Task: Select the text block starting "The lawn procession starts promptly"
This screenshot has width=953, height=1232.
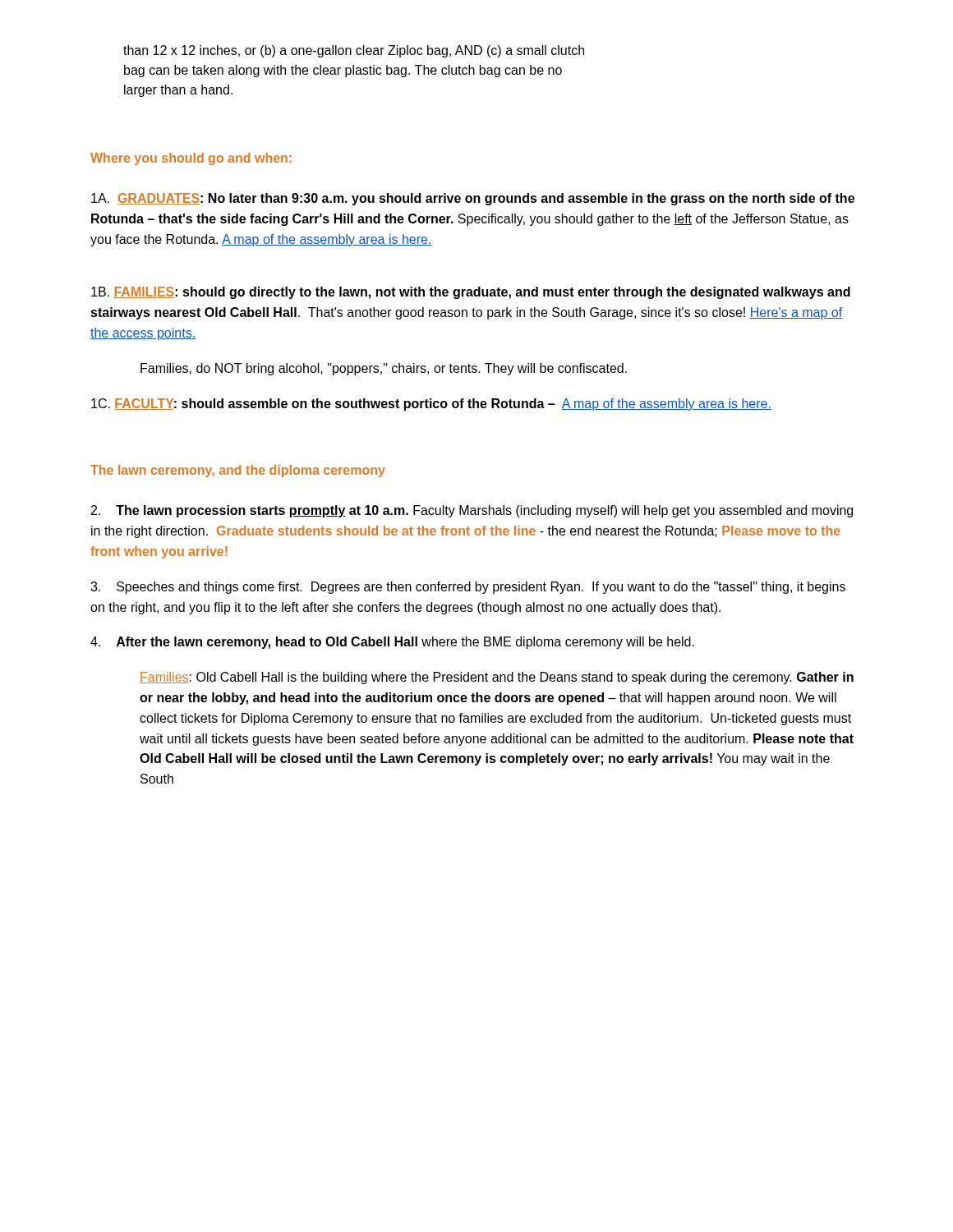Action: click(x=472, y=531)
